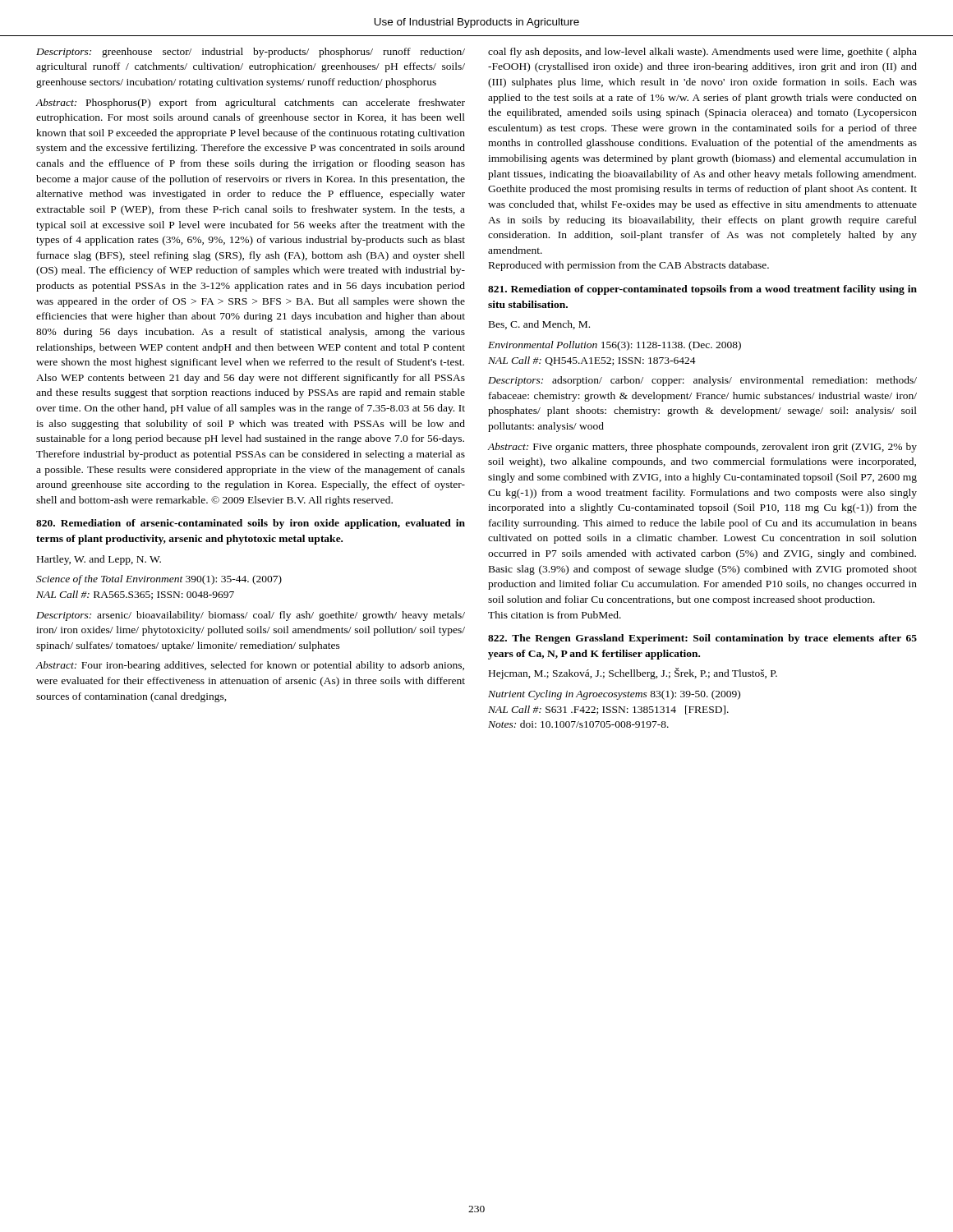The height and width of the screenshot is (1232, 953).
Task: Locate the block starting "822. The Rengen Grassland"
Action: (702, 646)
